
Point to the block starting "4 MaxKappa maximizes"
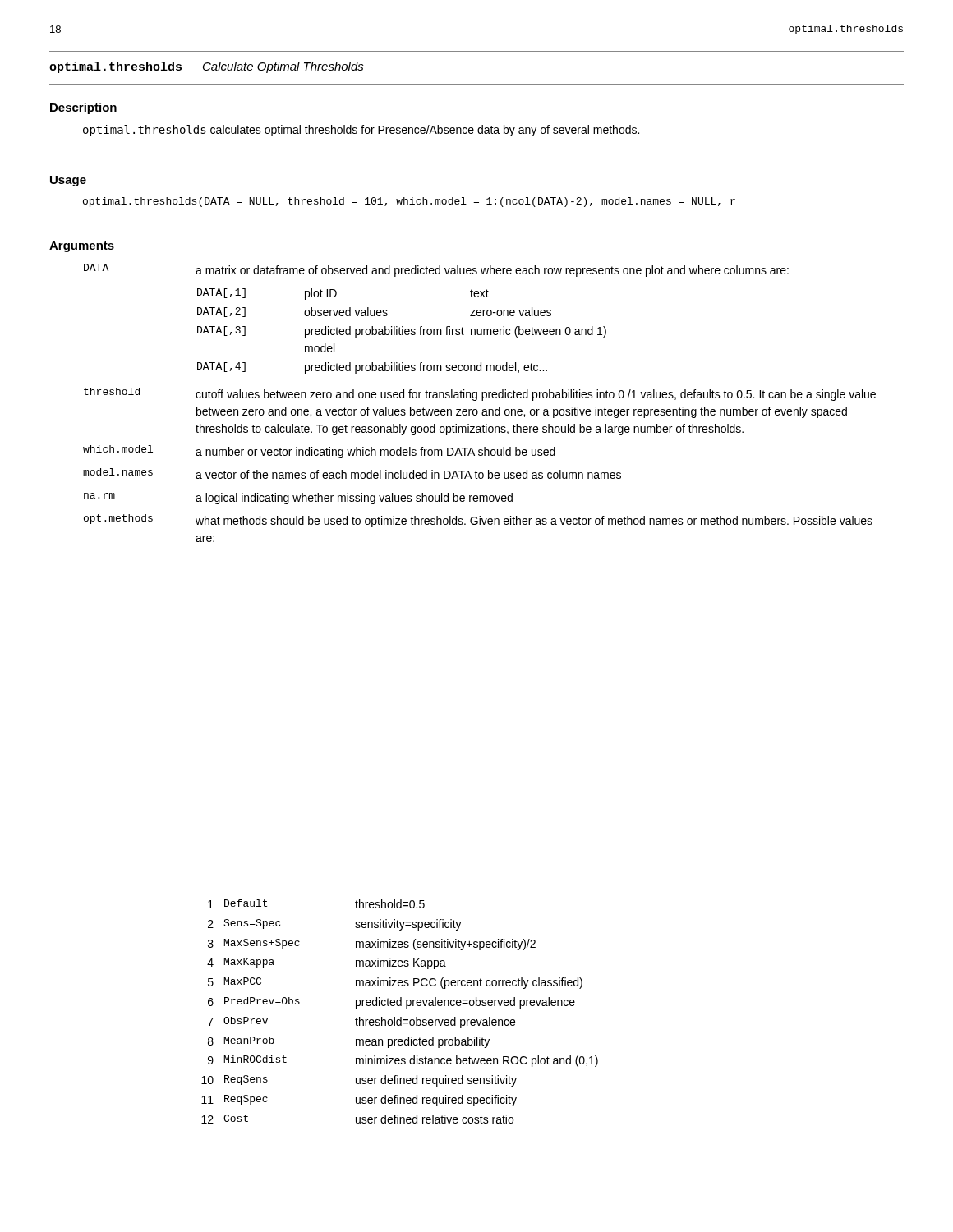coord(239,963)
